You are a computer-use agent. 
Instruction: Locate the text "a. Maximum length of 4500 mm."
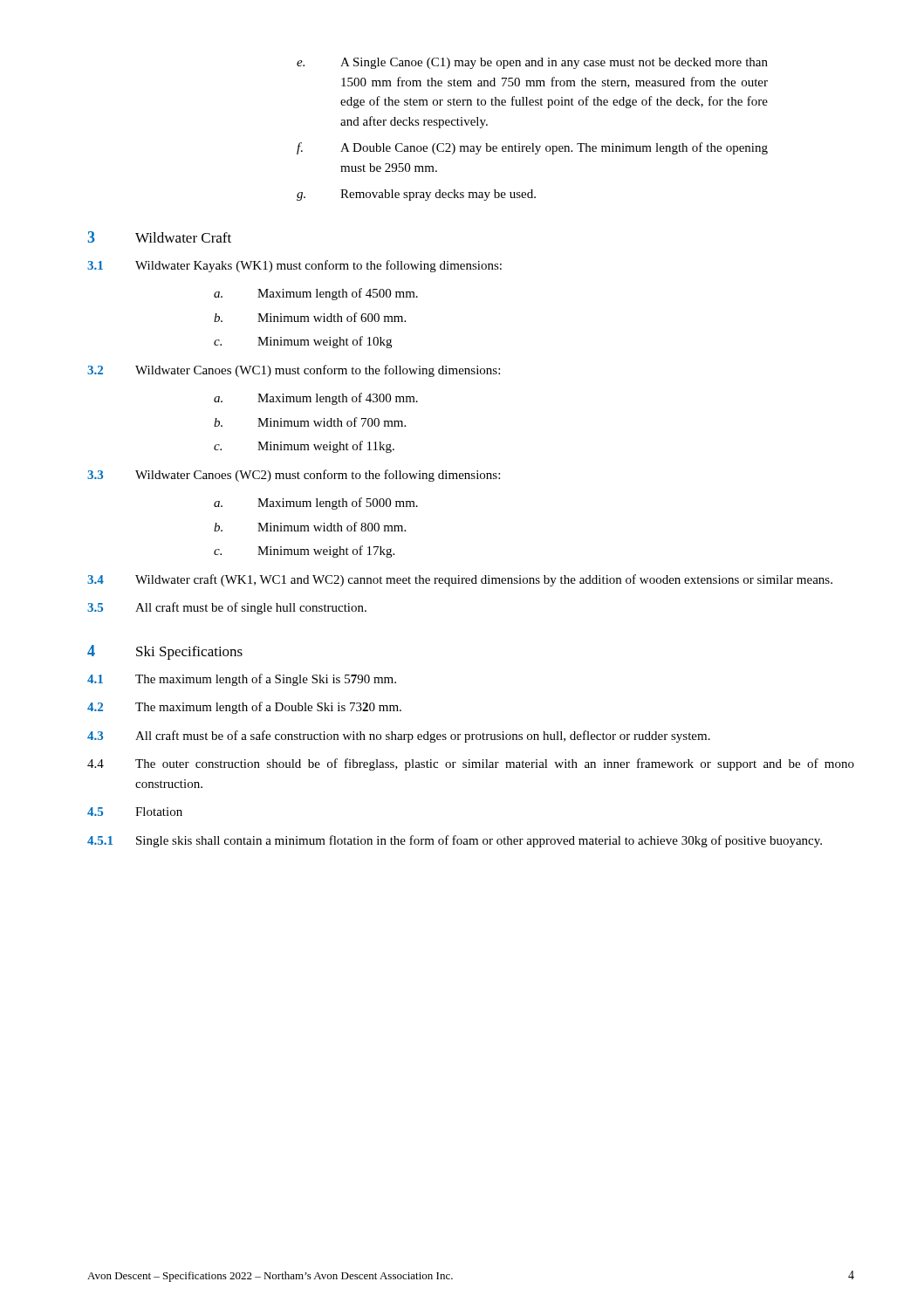click(277, 293)
